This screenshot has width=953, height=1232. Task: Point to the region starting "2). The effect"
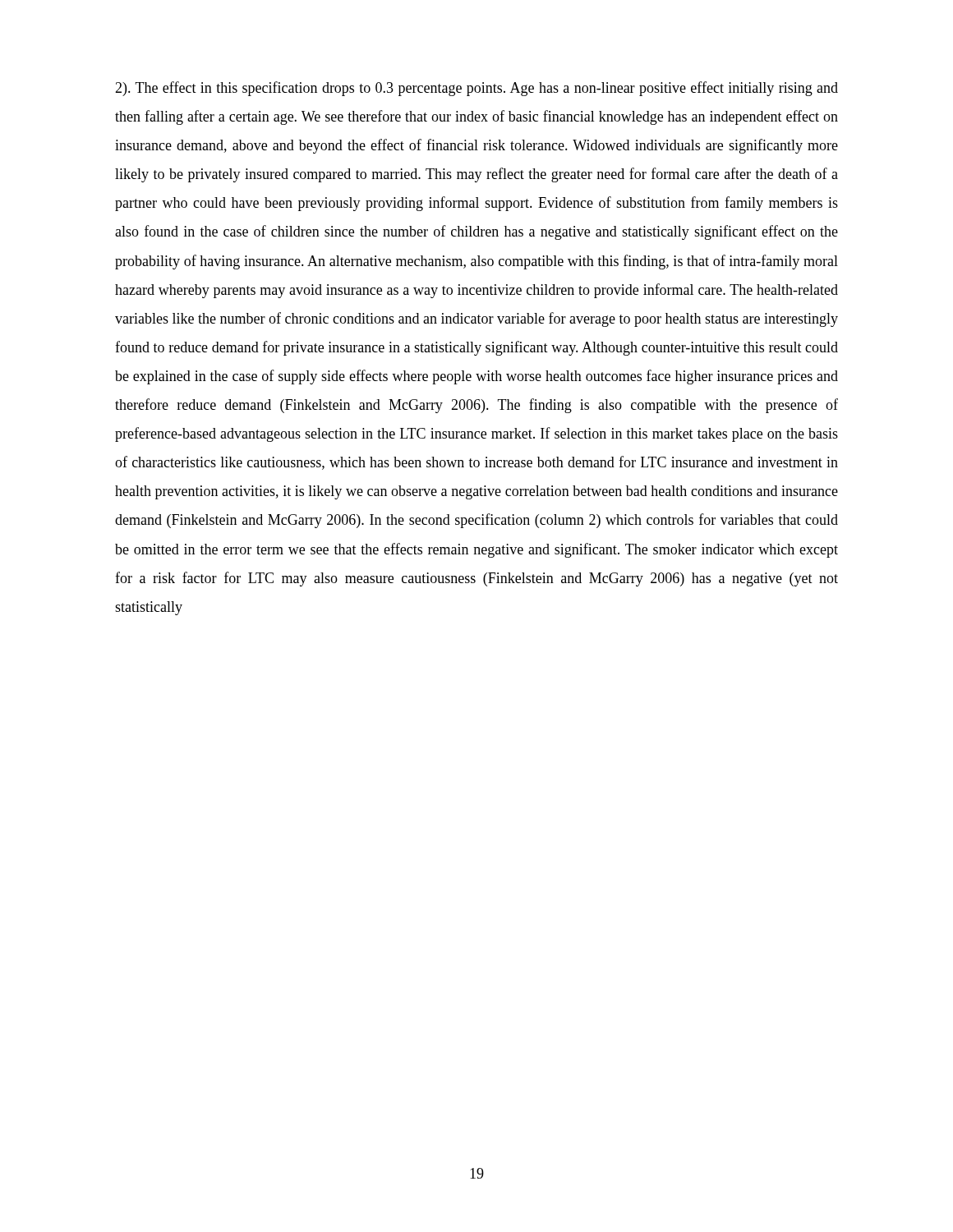476,347
